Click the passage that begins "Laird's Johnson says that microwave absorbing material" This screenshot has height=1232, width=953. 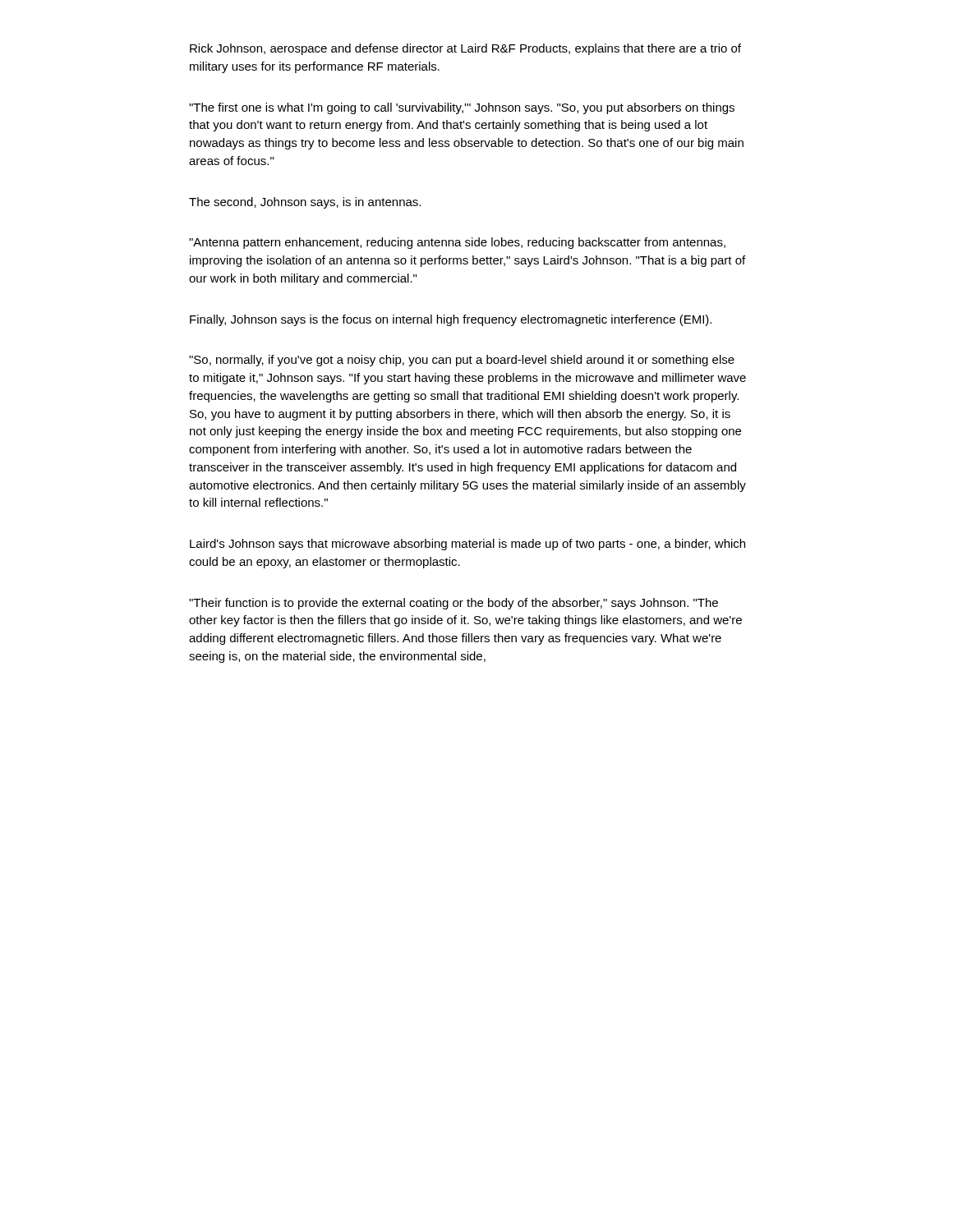[x=468, y=552]
